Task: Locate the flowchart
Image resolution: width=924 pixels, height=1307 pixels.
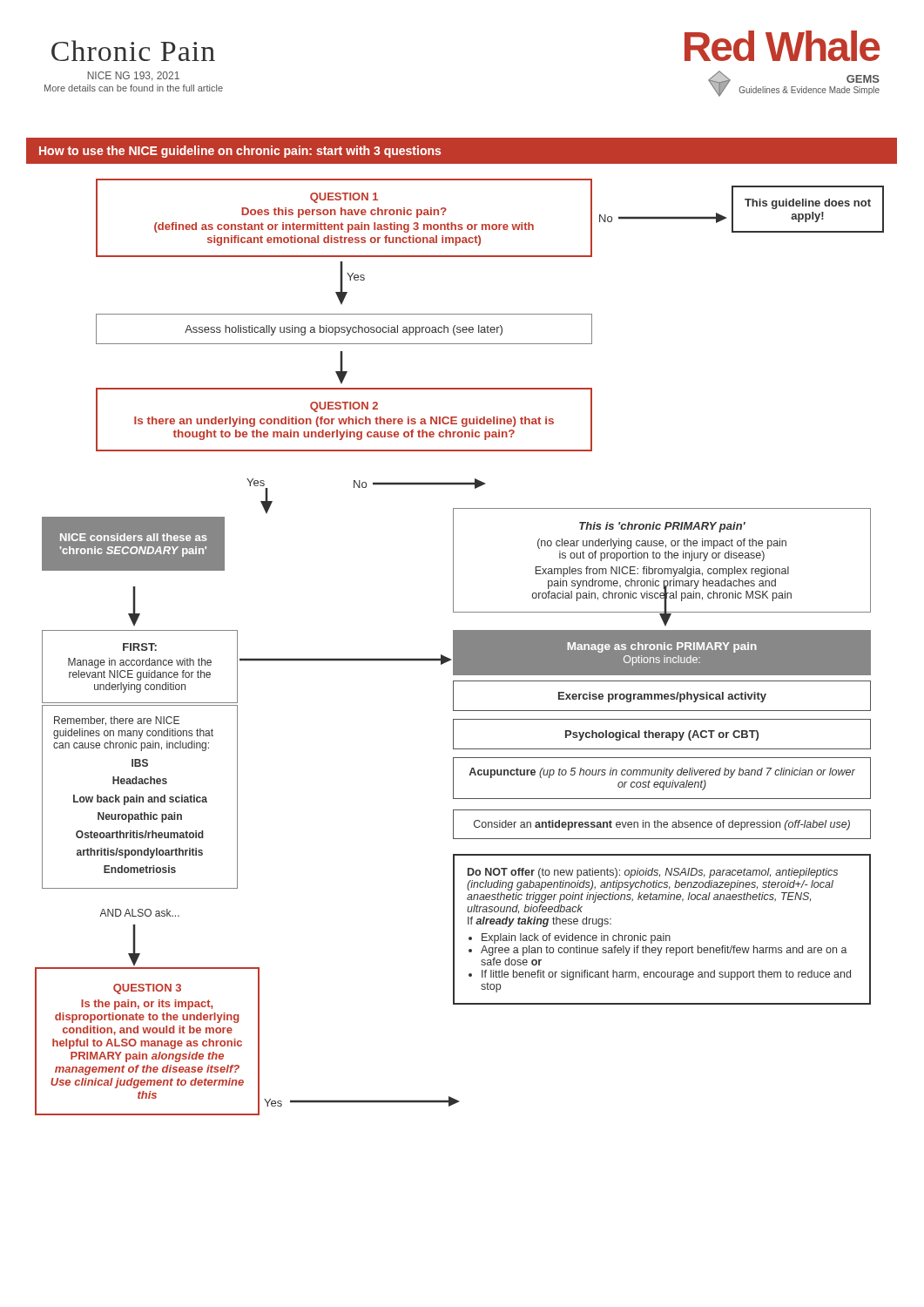Action: 462,710
